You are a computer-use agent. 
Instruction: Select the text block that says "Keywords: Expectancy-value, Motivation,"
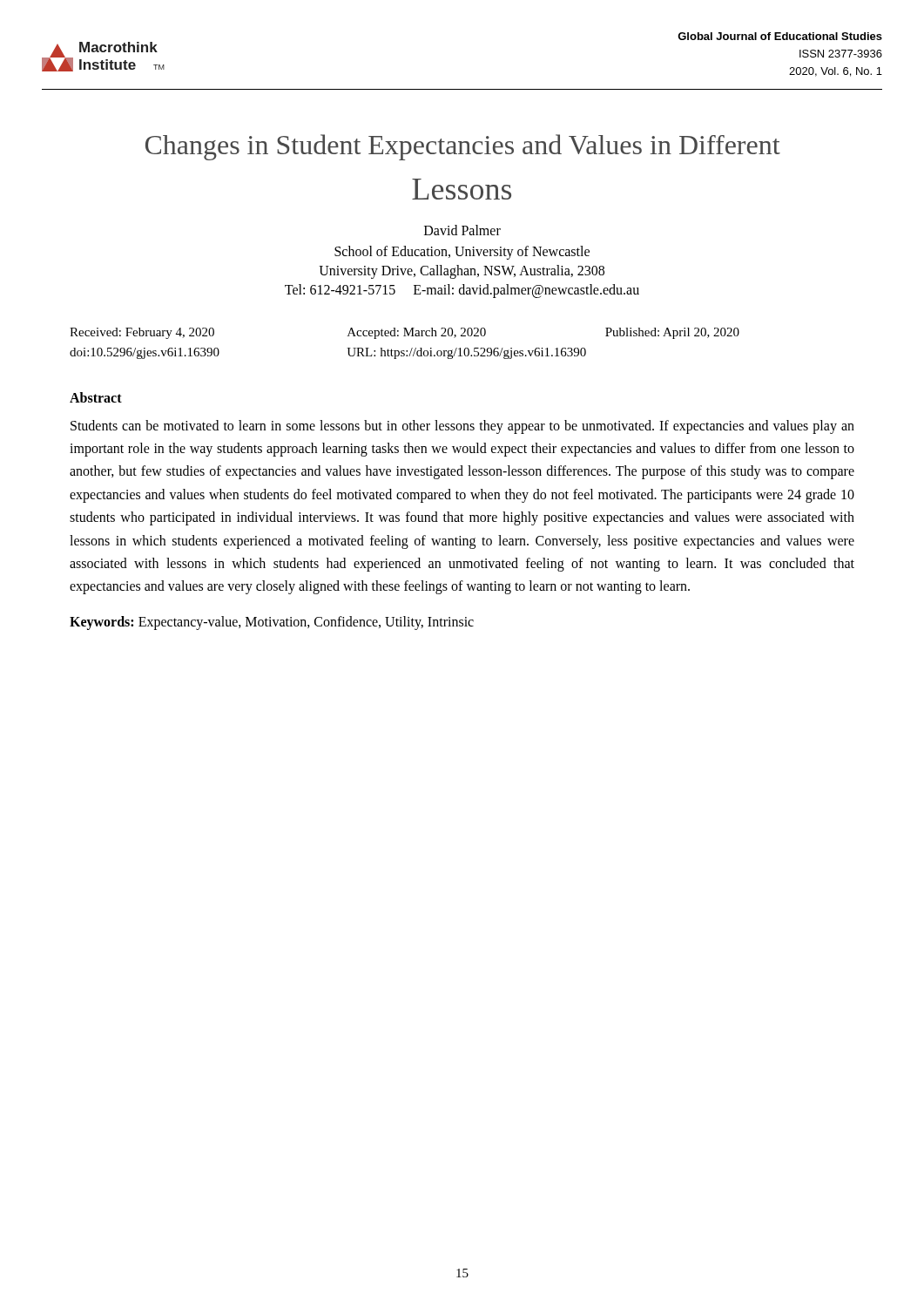tap(272, 621)
